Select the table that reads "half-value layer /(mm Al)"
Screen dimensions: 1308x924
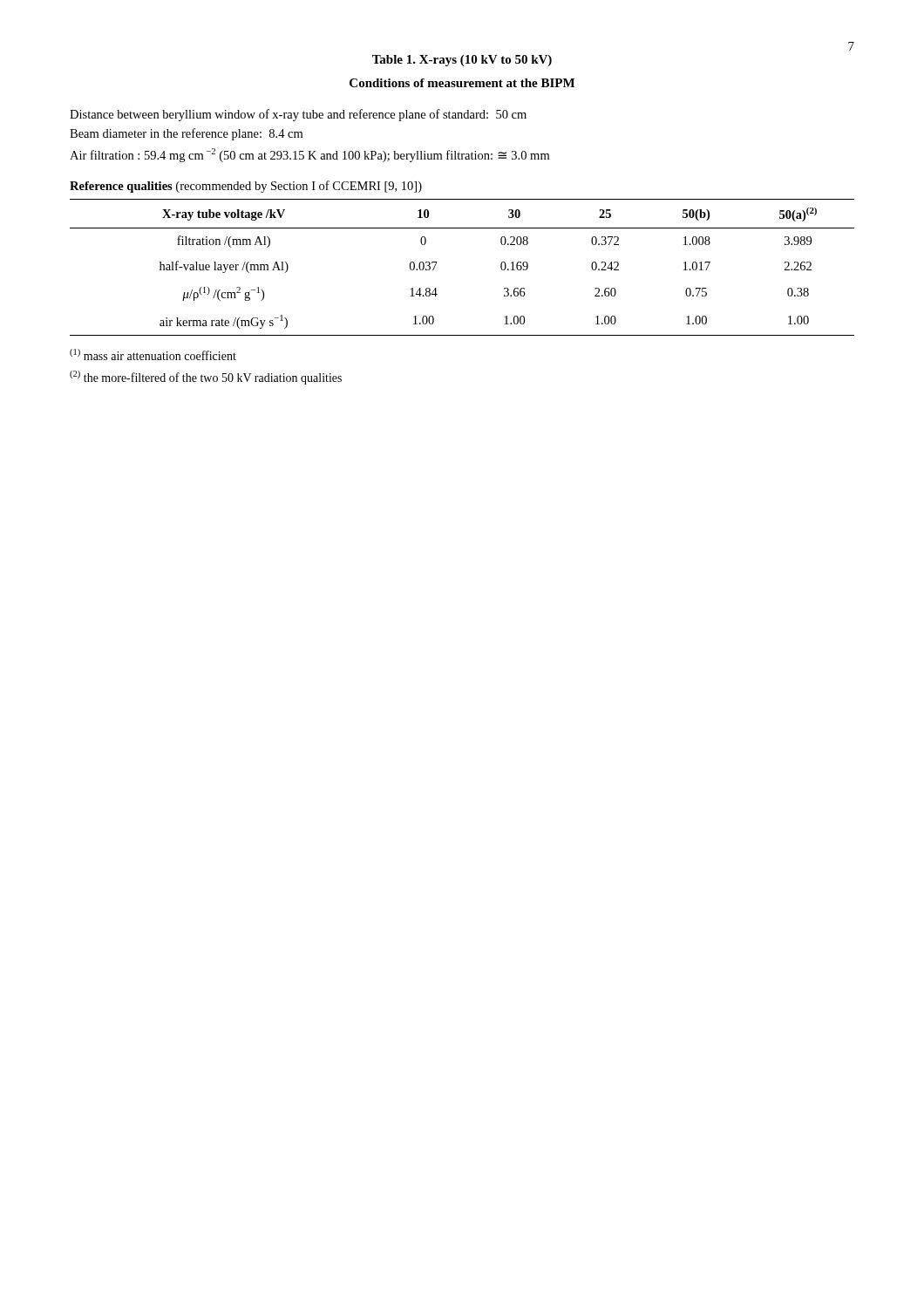click(x=462, y=267)
